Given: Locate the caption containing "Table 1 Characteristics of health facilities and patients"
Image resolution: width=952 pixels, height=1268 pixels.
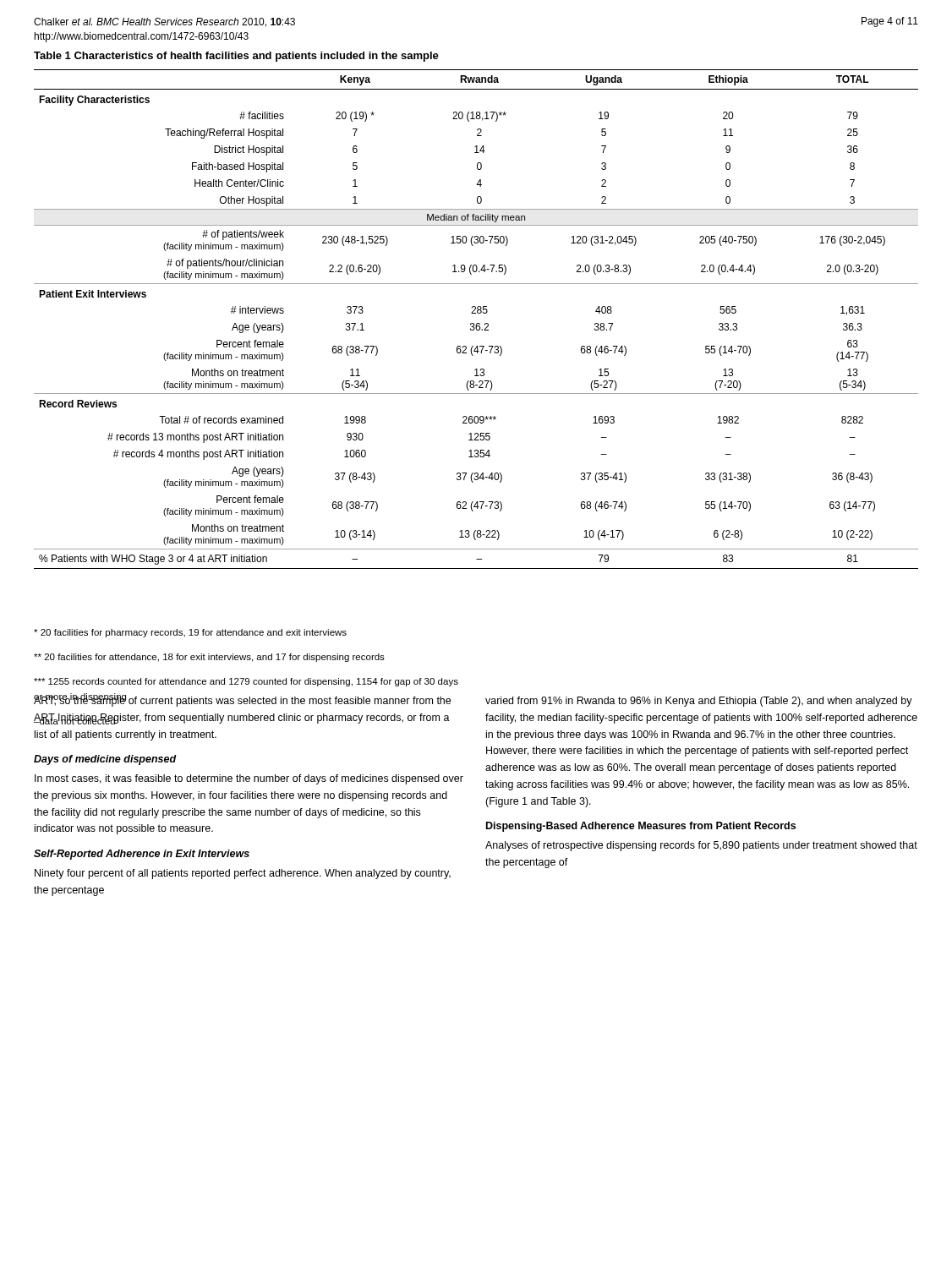Looking at the screenshot, I should pyautogui.click(x=236, y=55).
